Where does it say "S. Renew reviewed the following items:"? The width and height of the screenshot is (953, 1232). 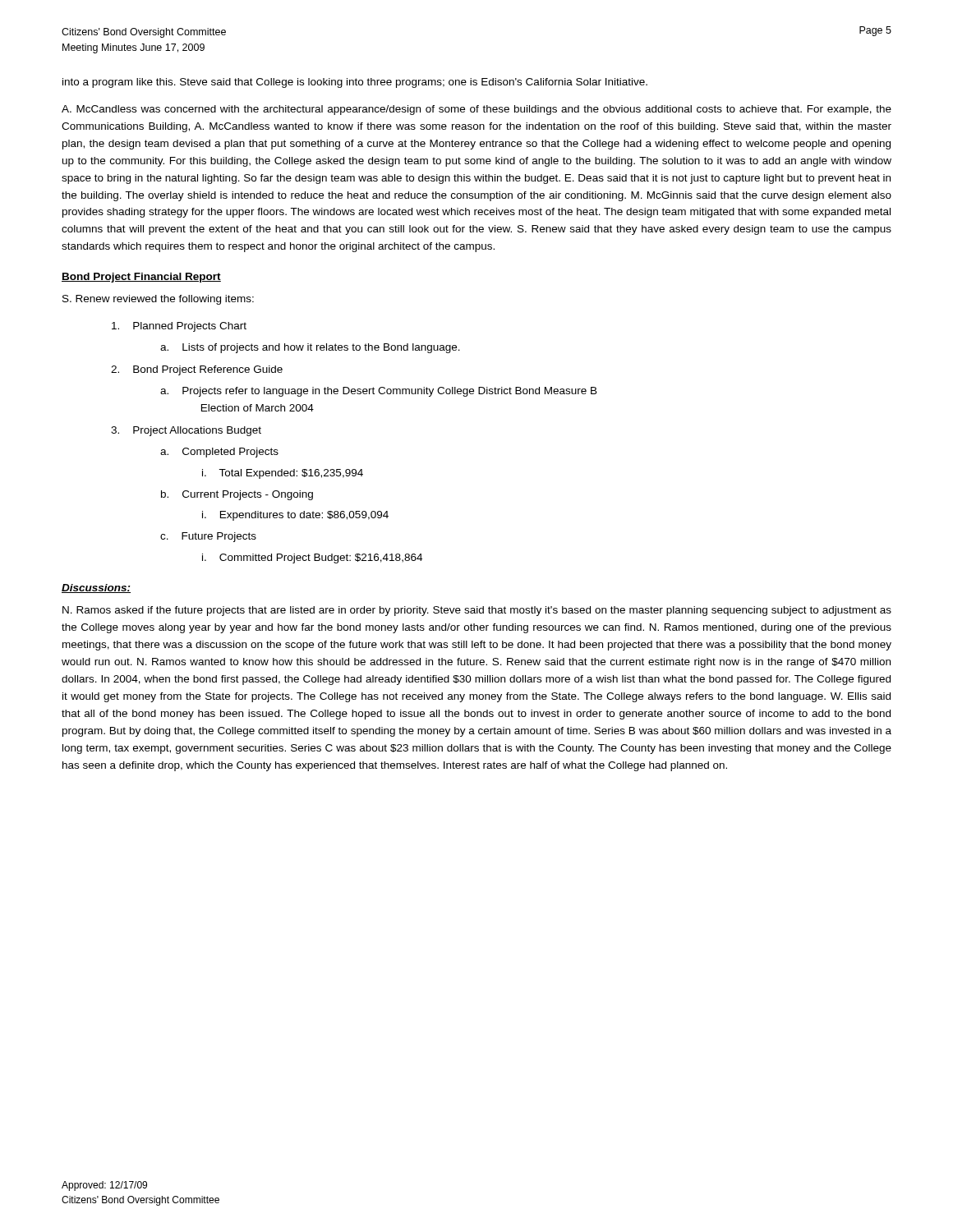coord(158,300)
